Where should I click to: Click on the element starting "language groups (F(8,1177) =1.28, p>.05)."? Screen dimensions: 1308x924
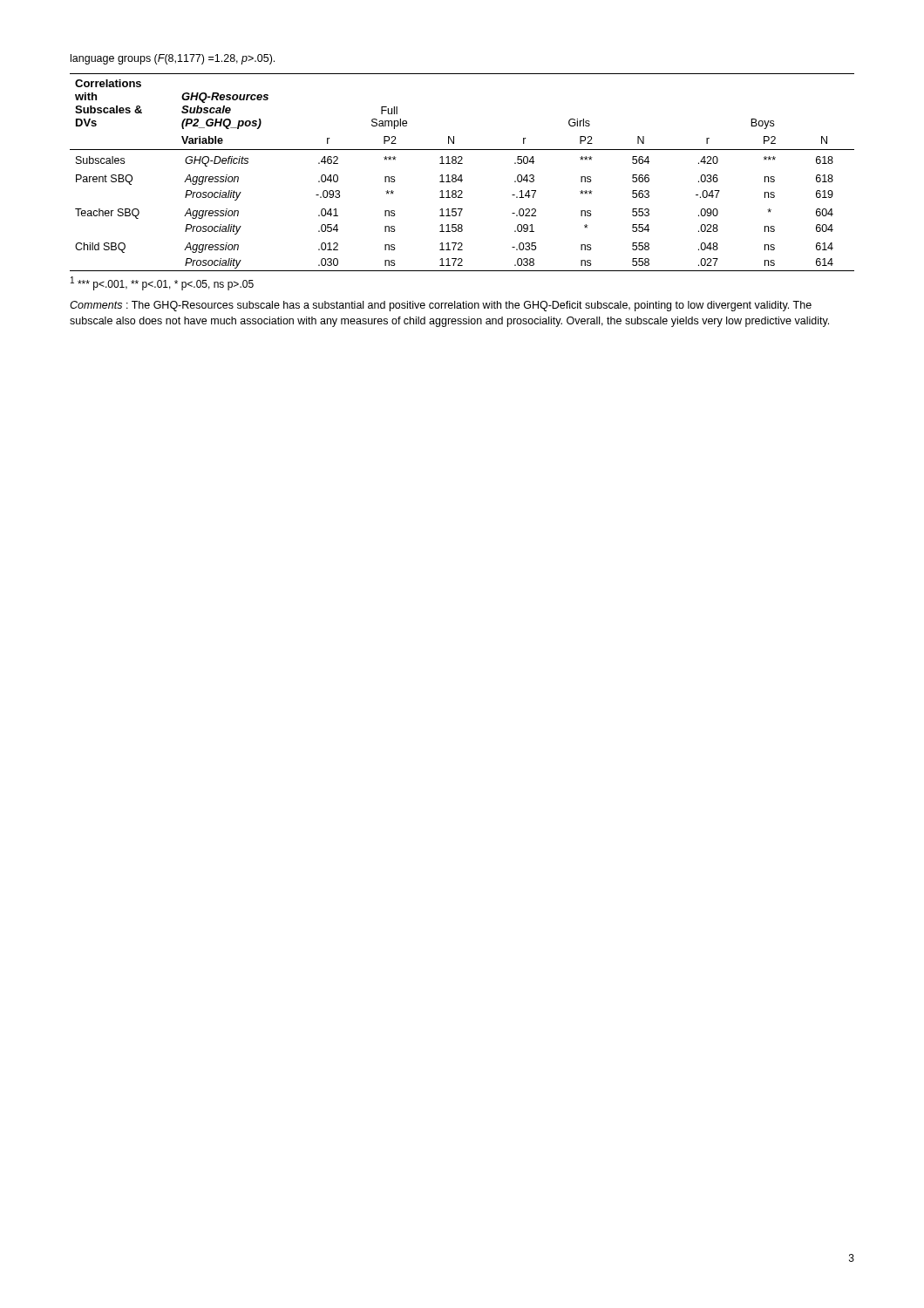point(173,58)
